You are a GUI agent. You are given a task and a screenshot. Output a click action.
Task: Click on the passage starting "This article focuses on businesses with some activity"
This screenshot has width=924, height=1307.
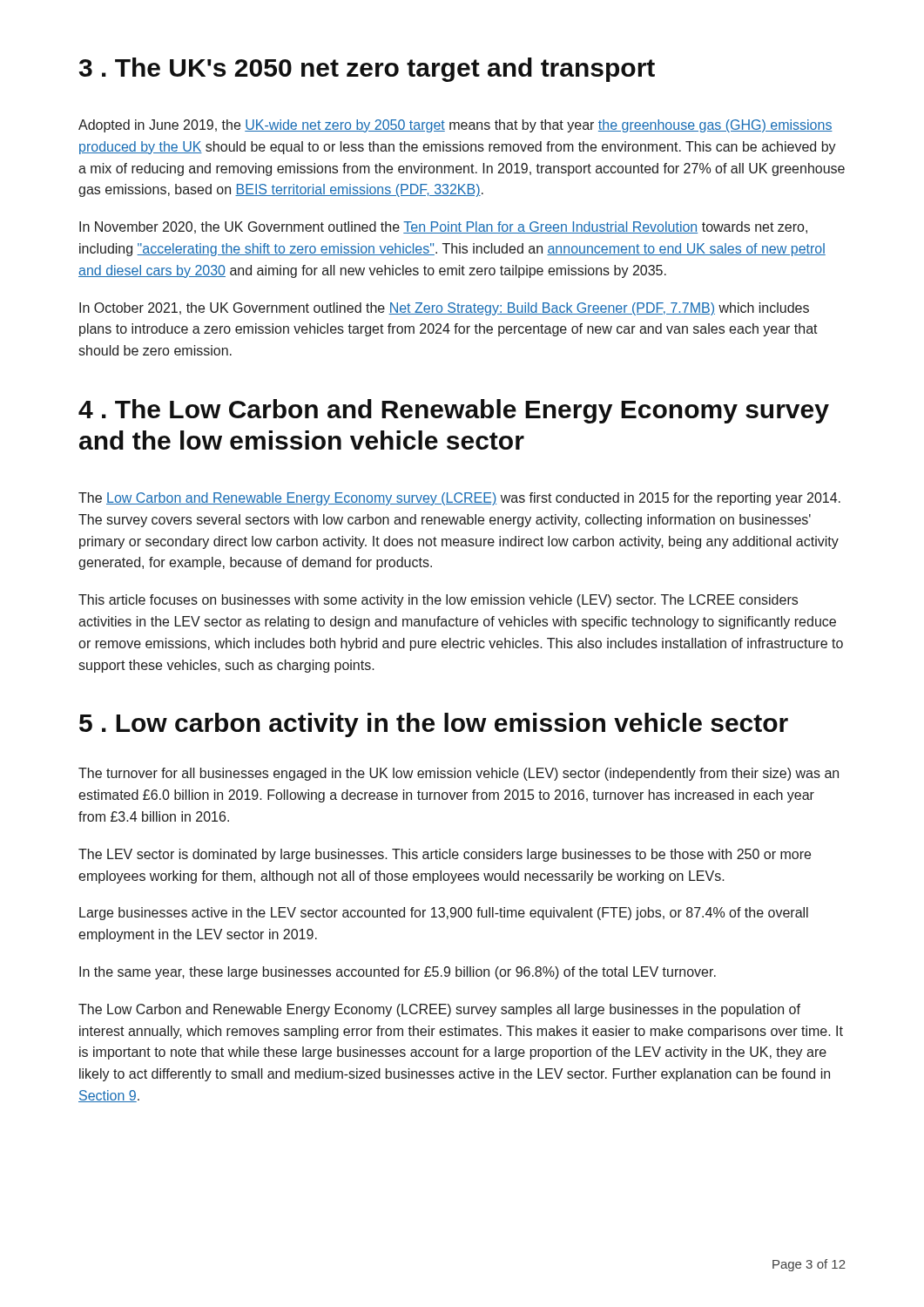pyautogui.click(x=462, y=633)
